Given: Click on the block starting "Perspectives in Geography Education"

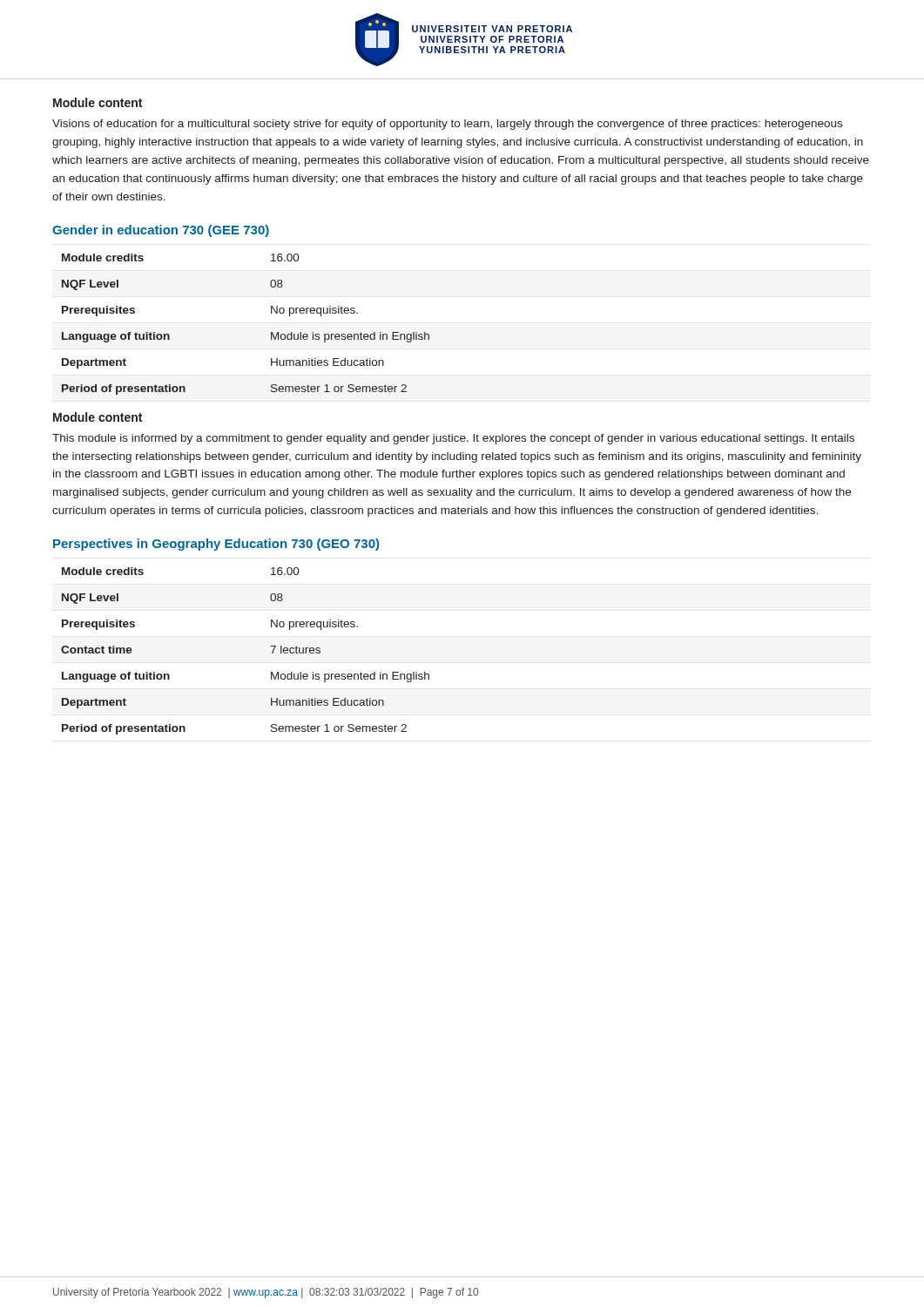Looking at the screenshot, I should pos(216,543).
